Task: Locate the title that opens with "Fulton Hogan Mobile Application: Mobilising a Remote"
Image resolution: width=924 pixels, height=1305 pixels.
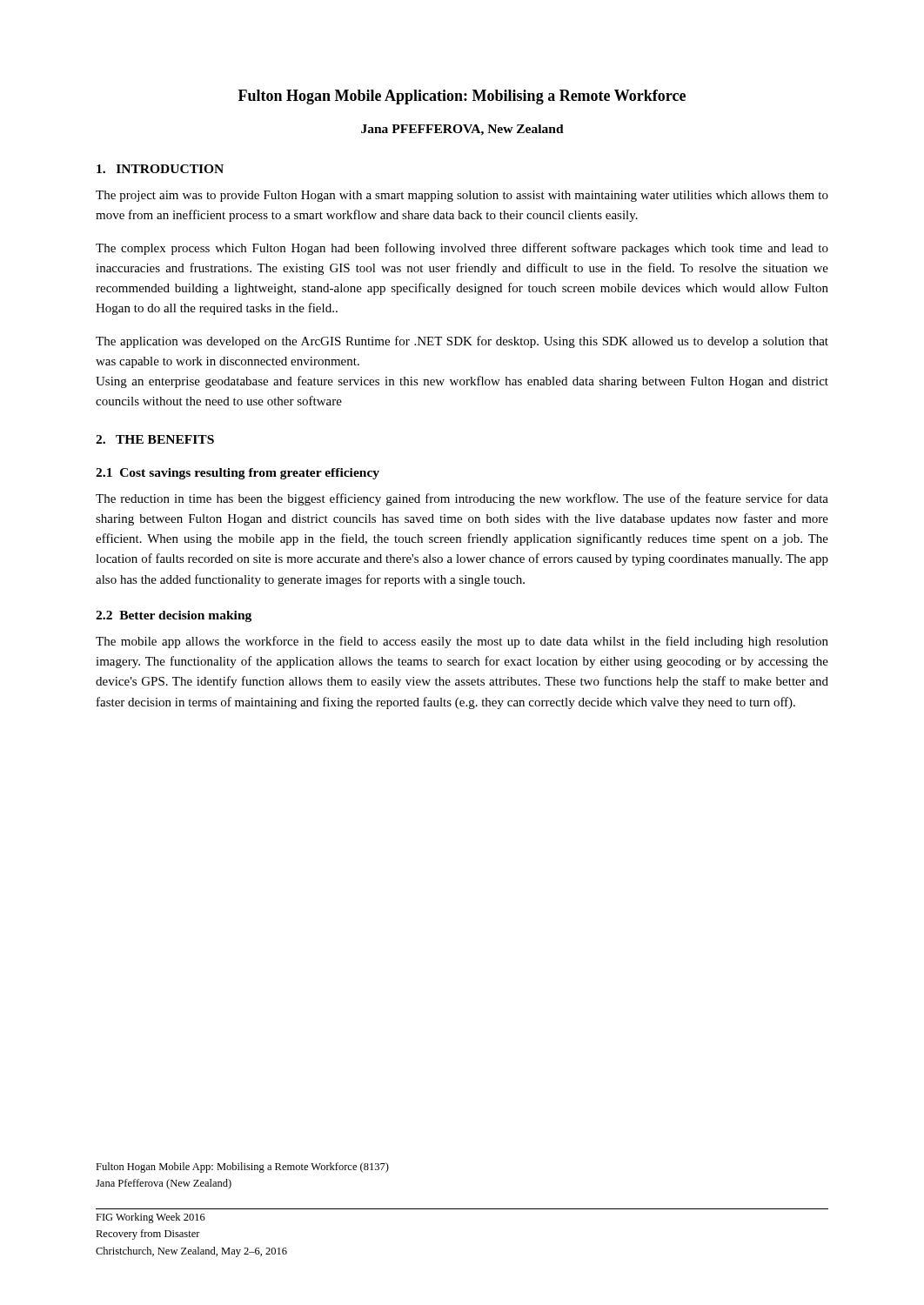Action: pos(462,96)
